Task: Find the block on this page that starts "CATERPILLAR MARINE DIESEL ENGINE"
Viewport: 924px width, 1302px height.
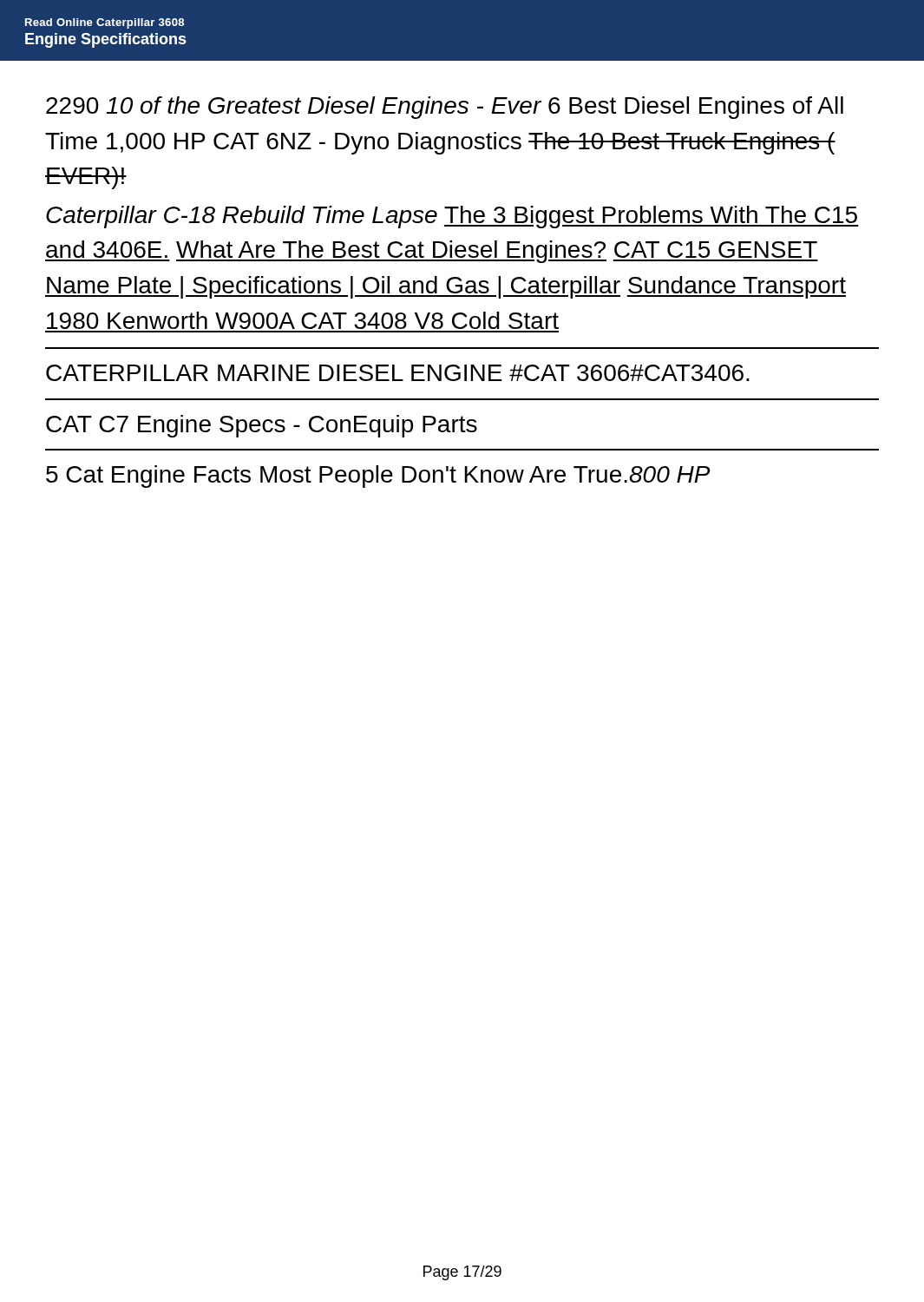Action: click(x=398, y=373)
